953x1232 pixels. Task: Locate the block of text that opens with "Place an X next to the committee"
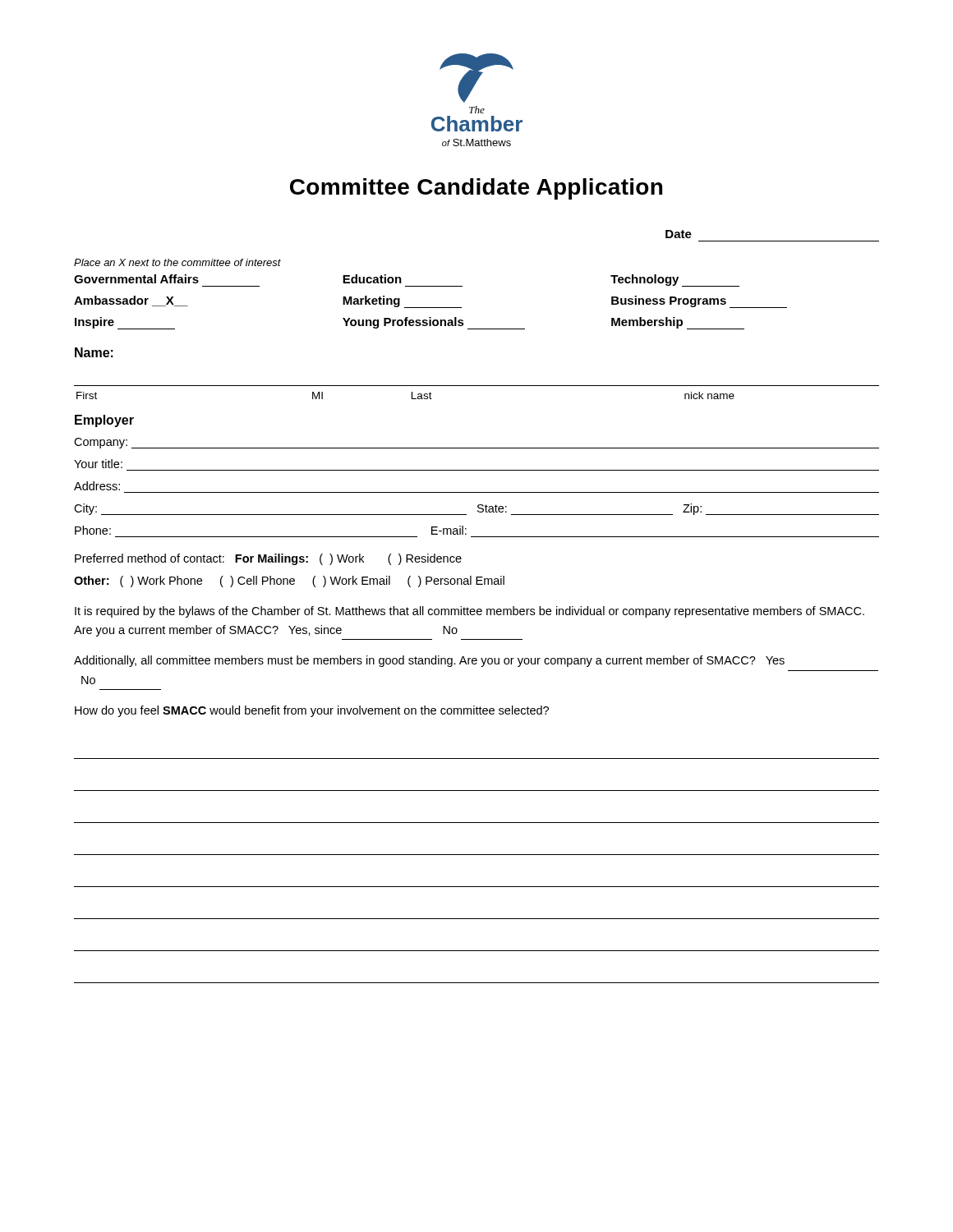[x=177, y=262]
